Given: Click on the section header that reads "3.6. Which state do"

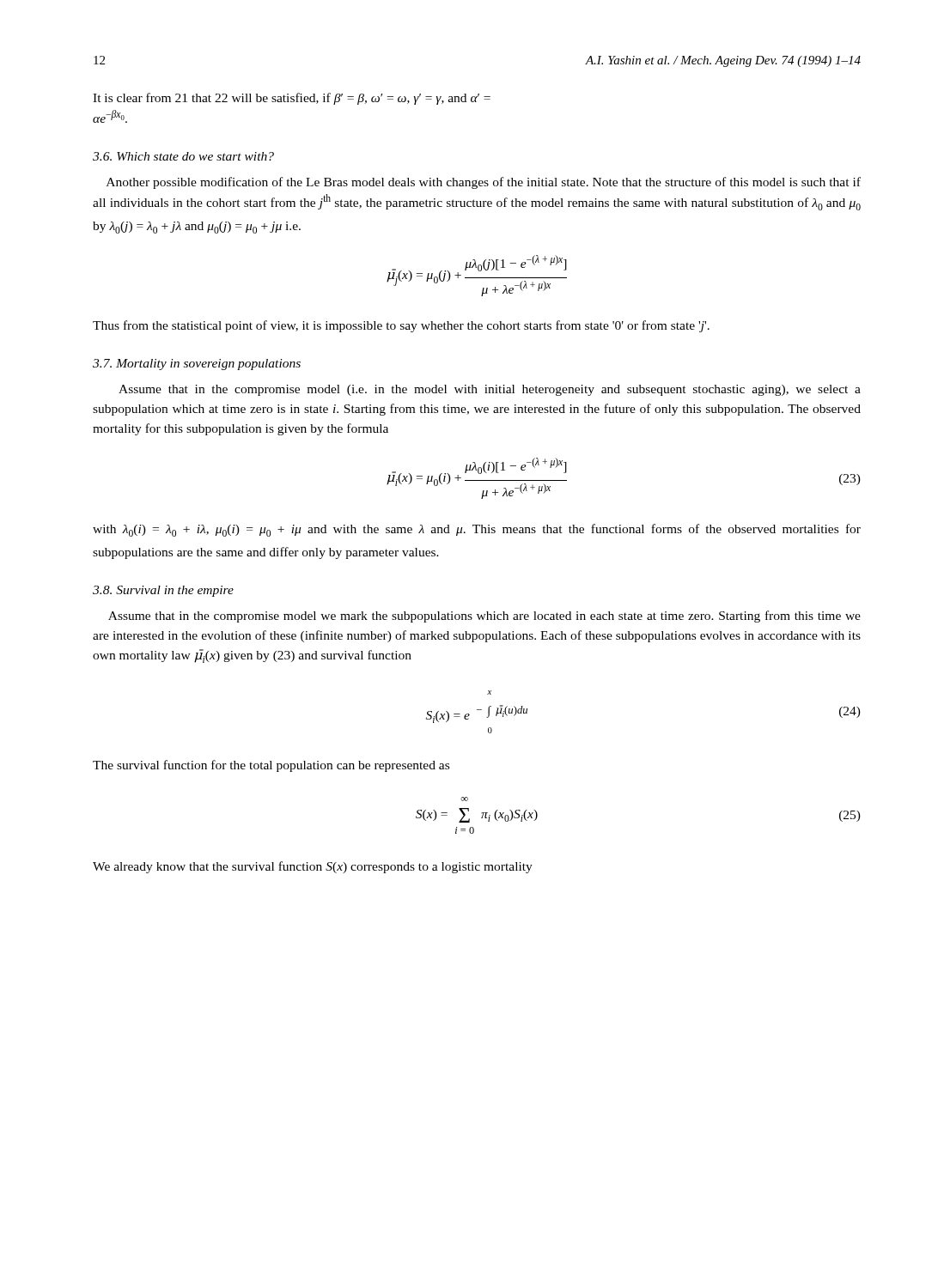Looking at the screenshot, I should point(183,156).
